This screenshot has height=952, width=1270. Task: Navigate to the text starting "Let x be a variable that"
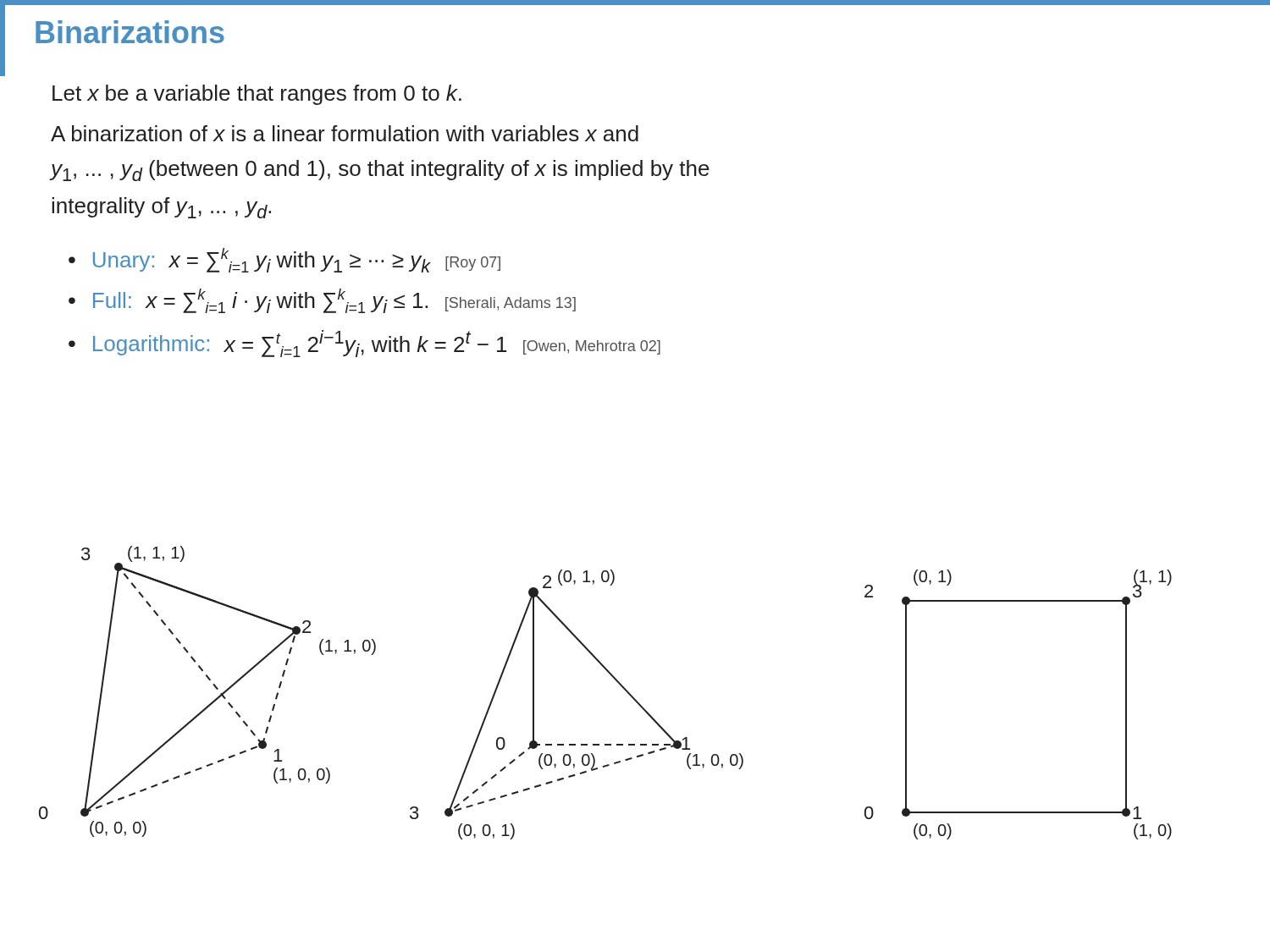tap(635, 152)
